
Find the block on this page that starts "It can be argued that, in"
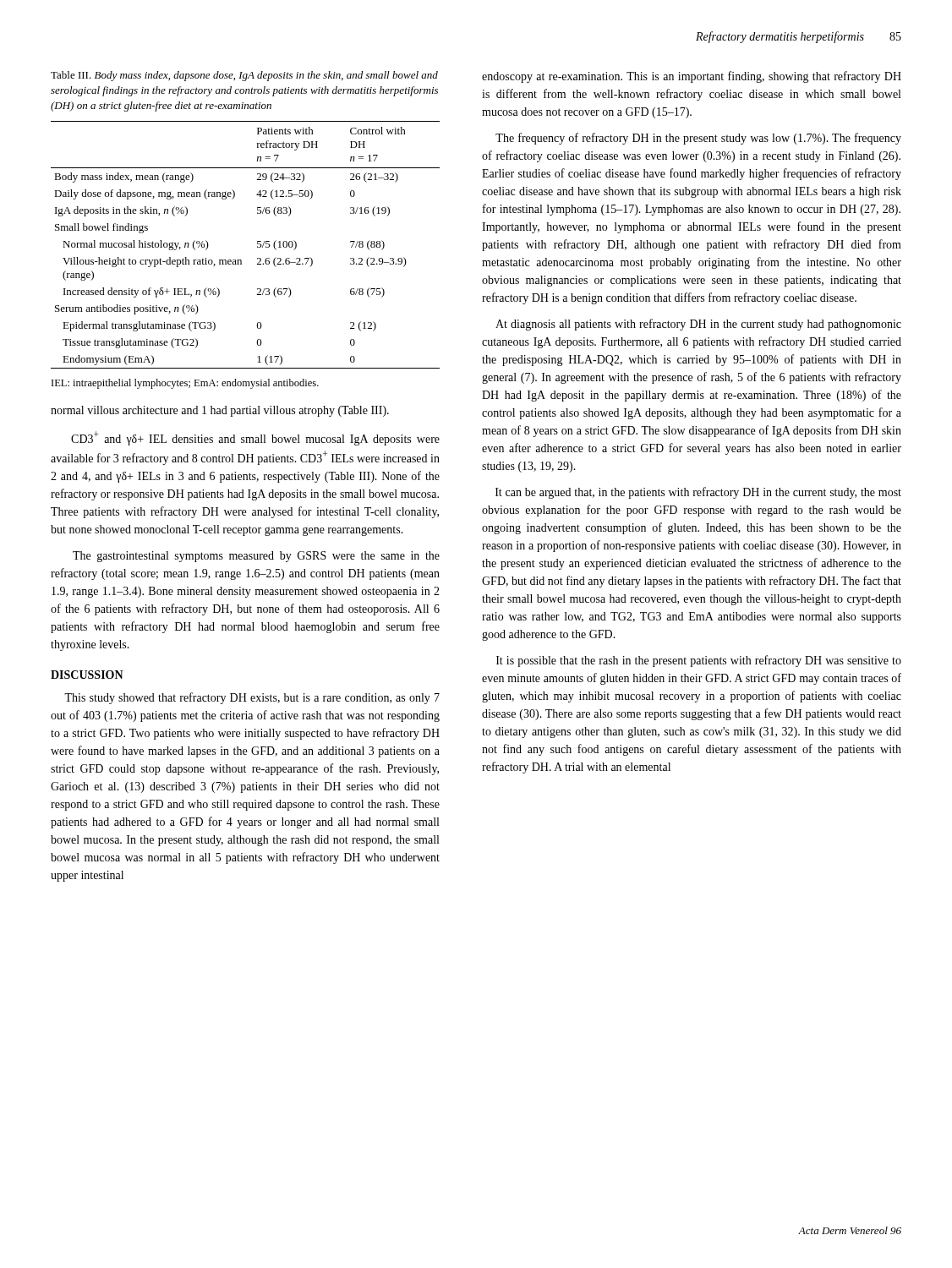pyautogui.click(x=692, y=563)
